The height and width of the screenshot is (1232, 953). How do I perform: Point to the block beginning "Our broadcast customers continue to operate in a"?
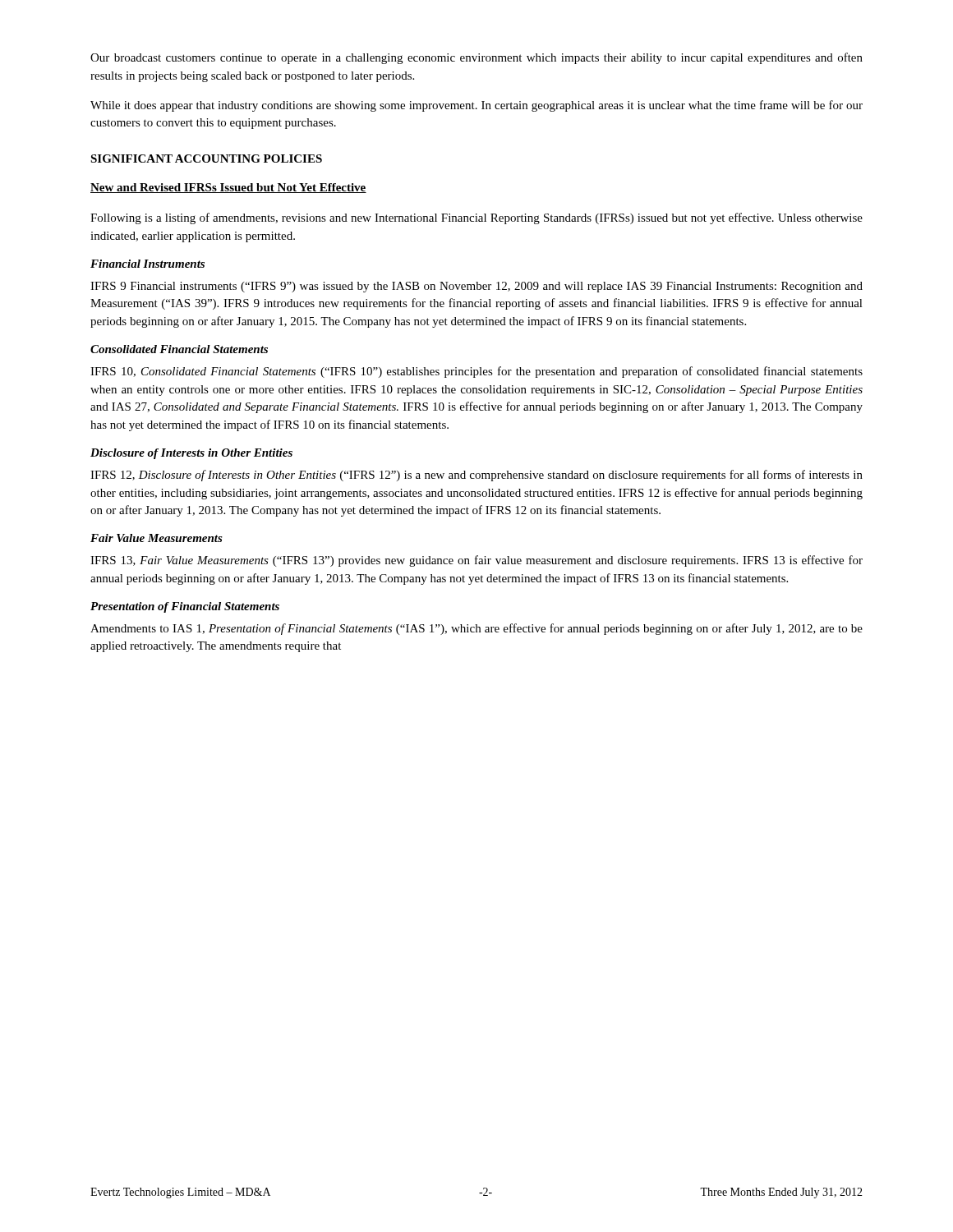[x=476, y=67]
